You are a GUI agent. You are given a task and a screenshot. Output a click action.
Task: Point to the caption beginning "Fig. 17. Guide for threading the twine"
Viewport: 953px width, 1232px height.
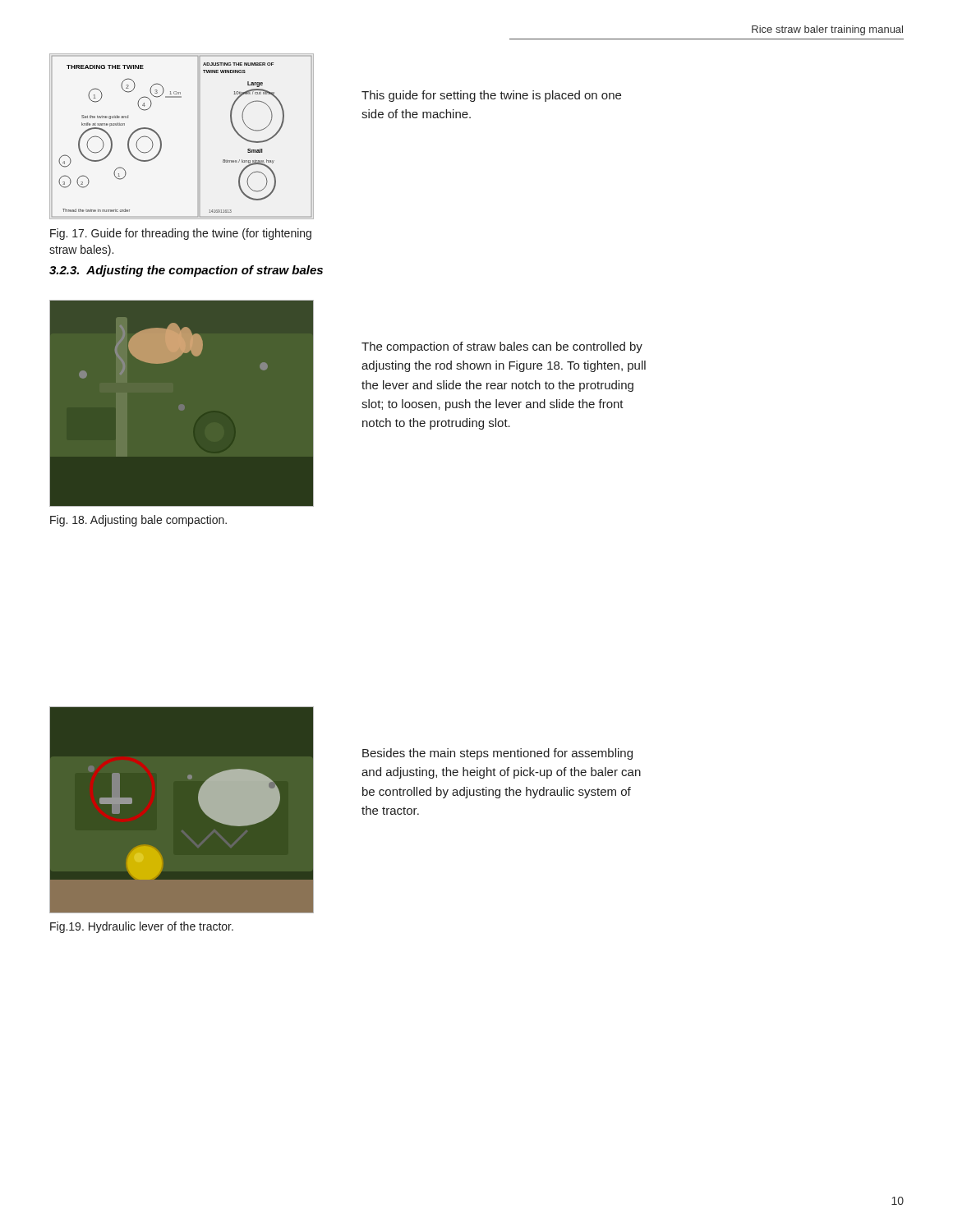pos(181,241)
